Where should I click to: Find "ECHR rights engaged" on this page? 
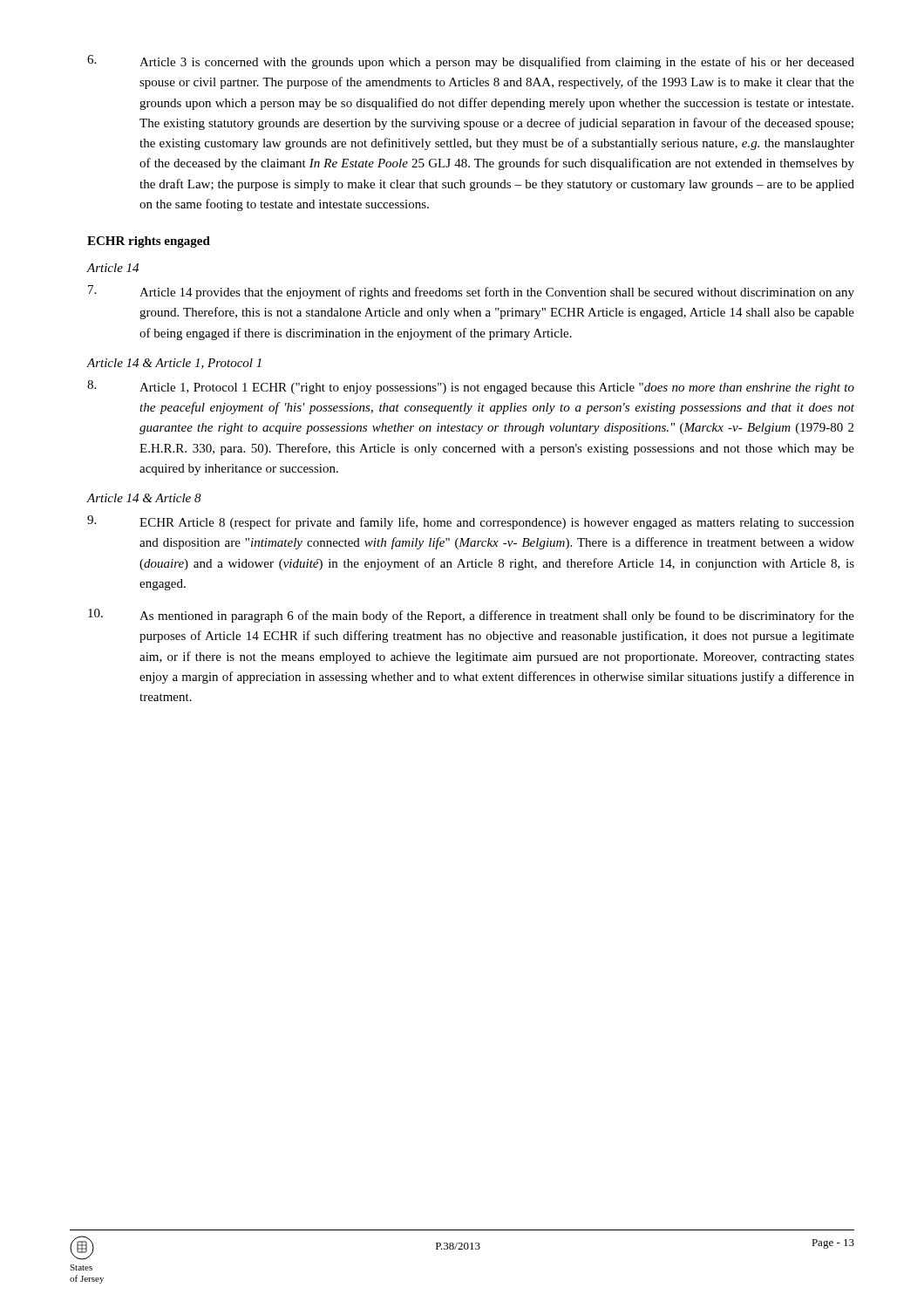point(149,241)
